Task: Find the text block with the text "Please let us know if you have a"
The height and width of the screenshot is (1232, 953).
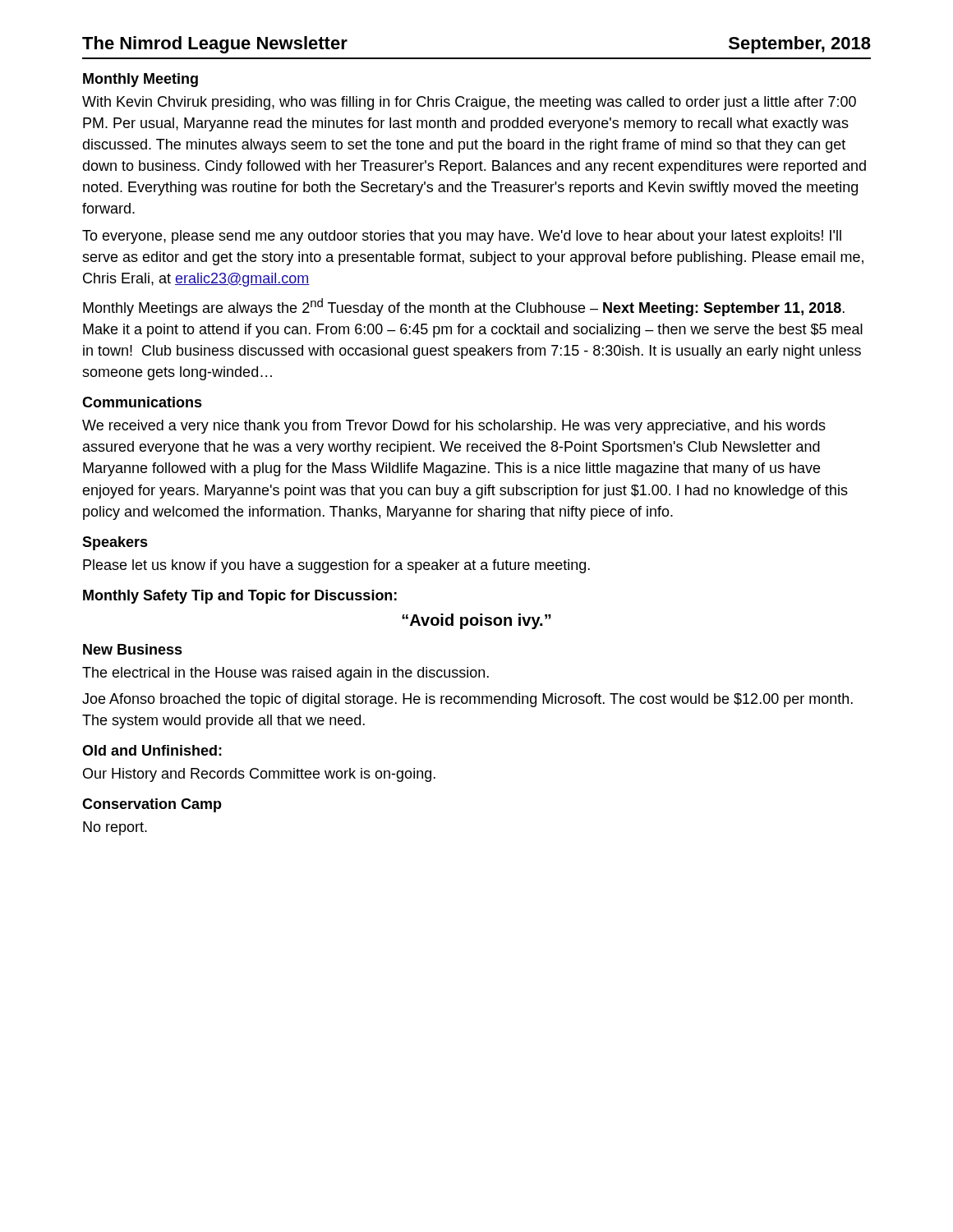Action: click(x=337, y=565)
